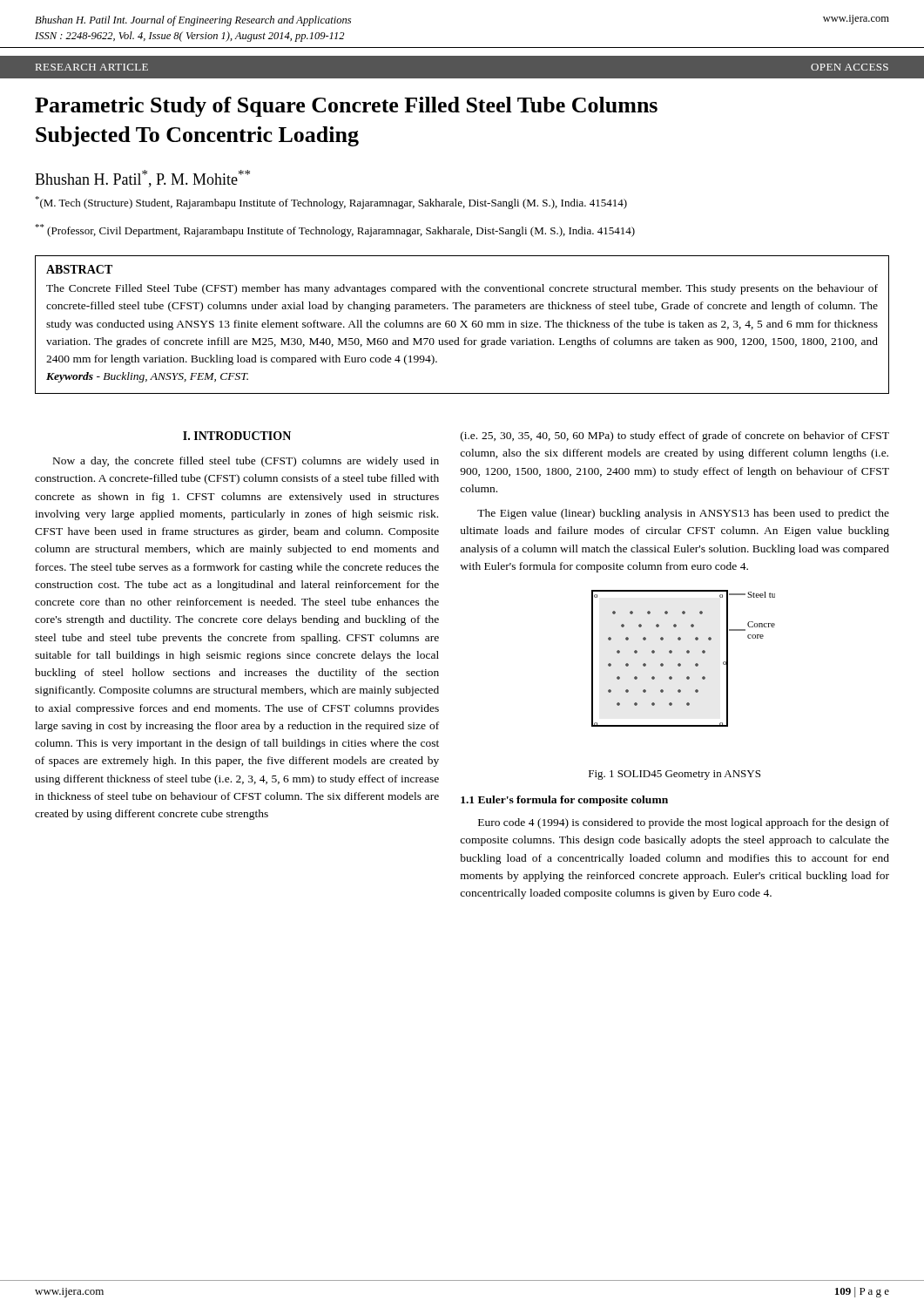Navigate to the text block starting "Euro code 4 (1994) is considered"
Image resolution: width=924 pixels, height=1307 pixels.
[675, 858]
